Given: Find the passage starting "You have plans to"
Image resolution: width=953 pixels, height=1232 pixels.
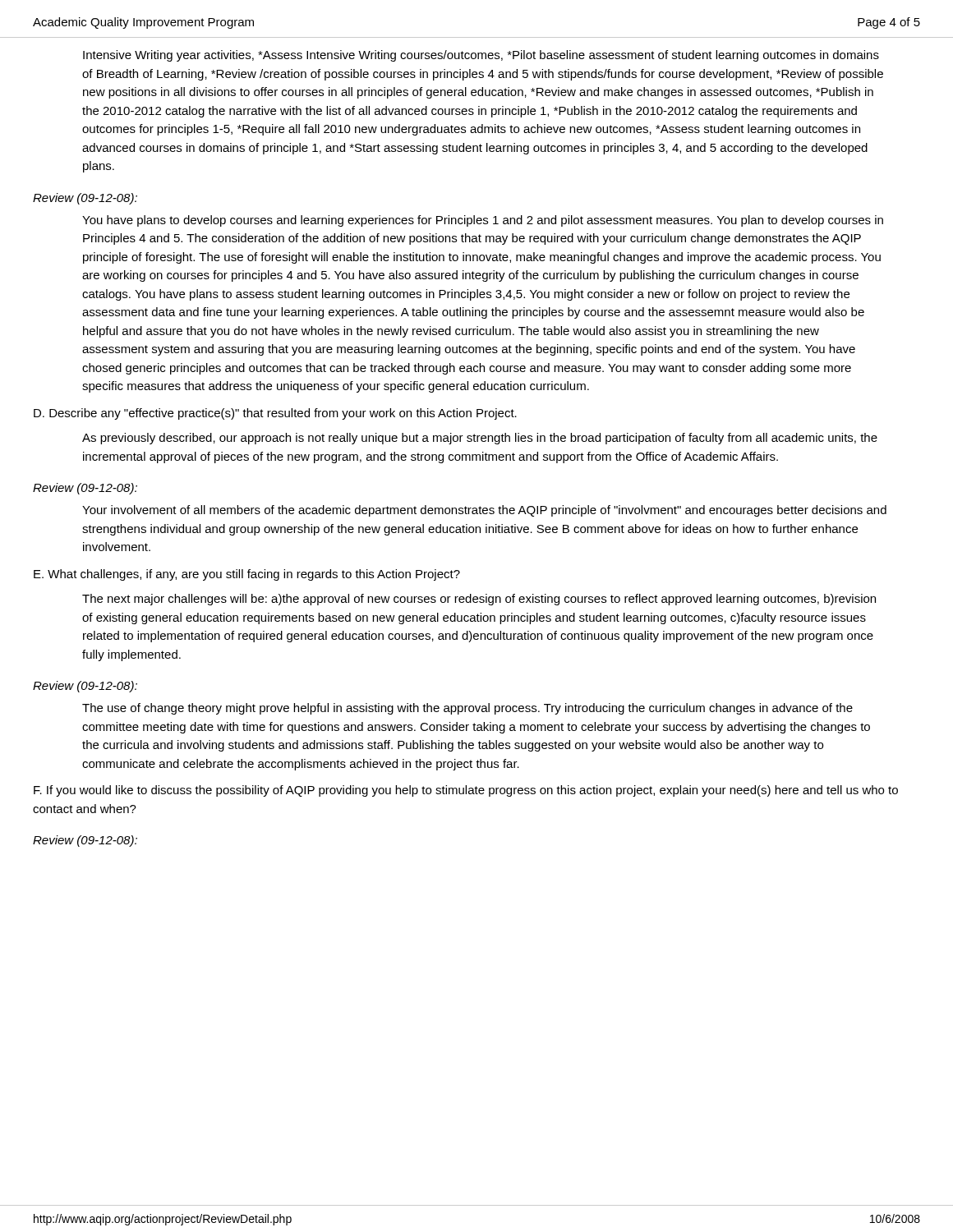Looking at the screenshot, I should point(483,302).
